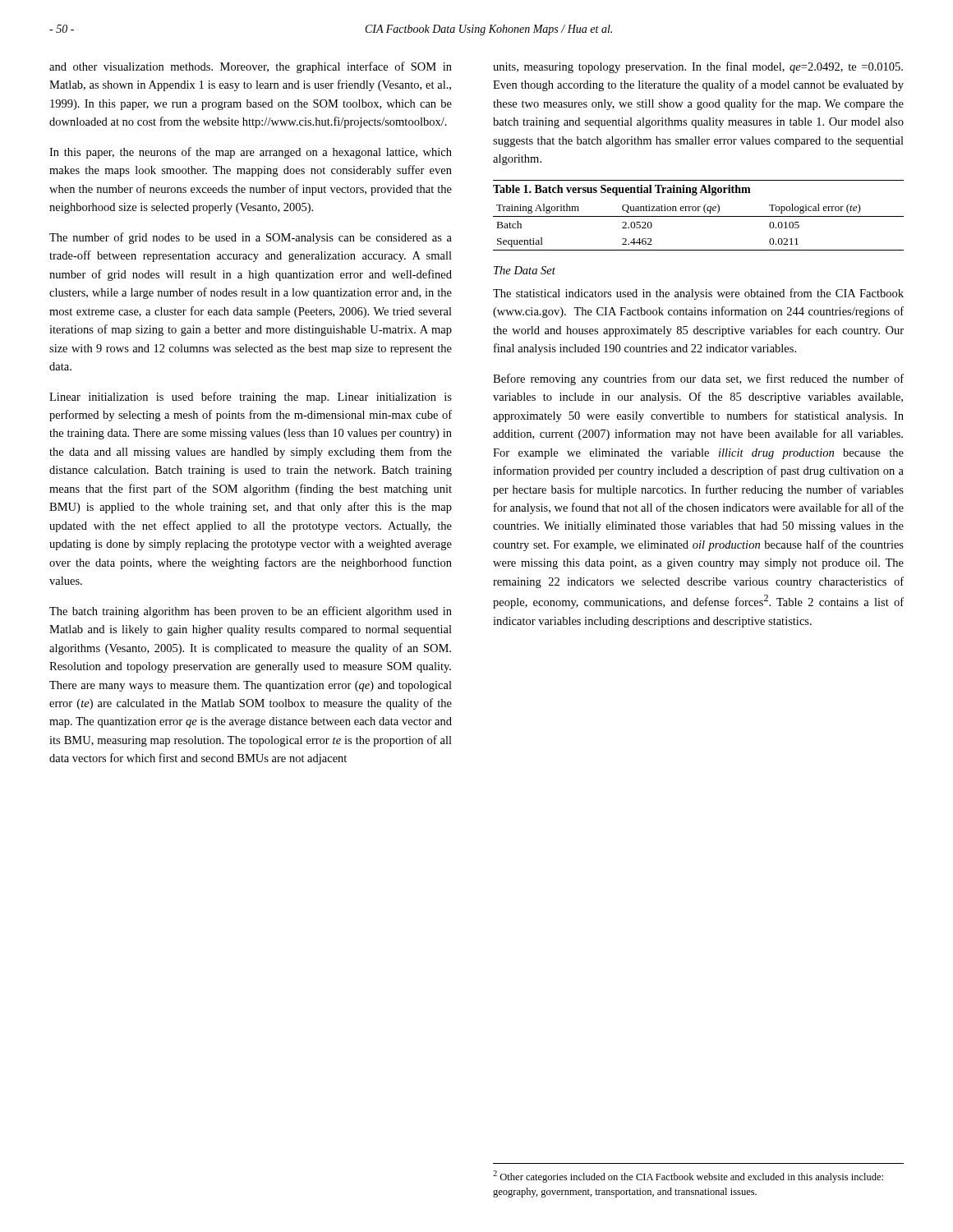Find the table that mentions "Topological error ( te"
This screenshot has width=953, height=1232.
698,215
